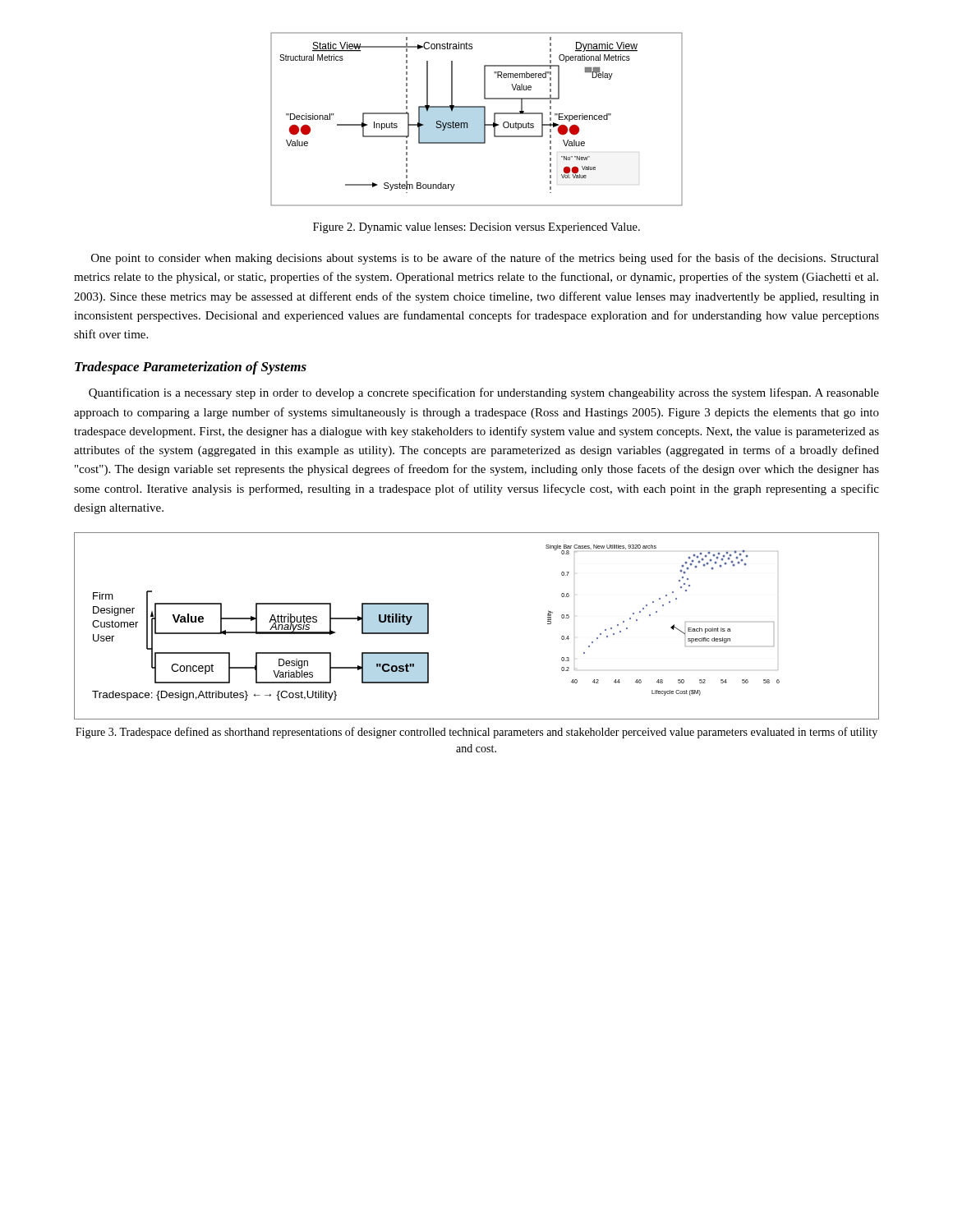The height and width of the screenshot is (1232, 953).
Task: Navigate to the text starting "Tradespace Parameterization of Systems"
Action: [190, 367]
